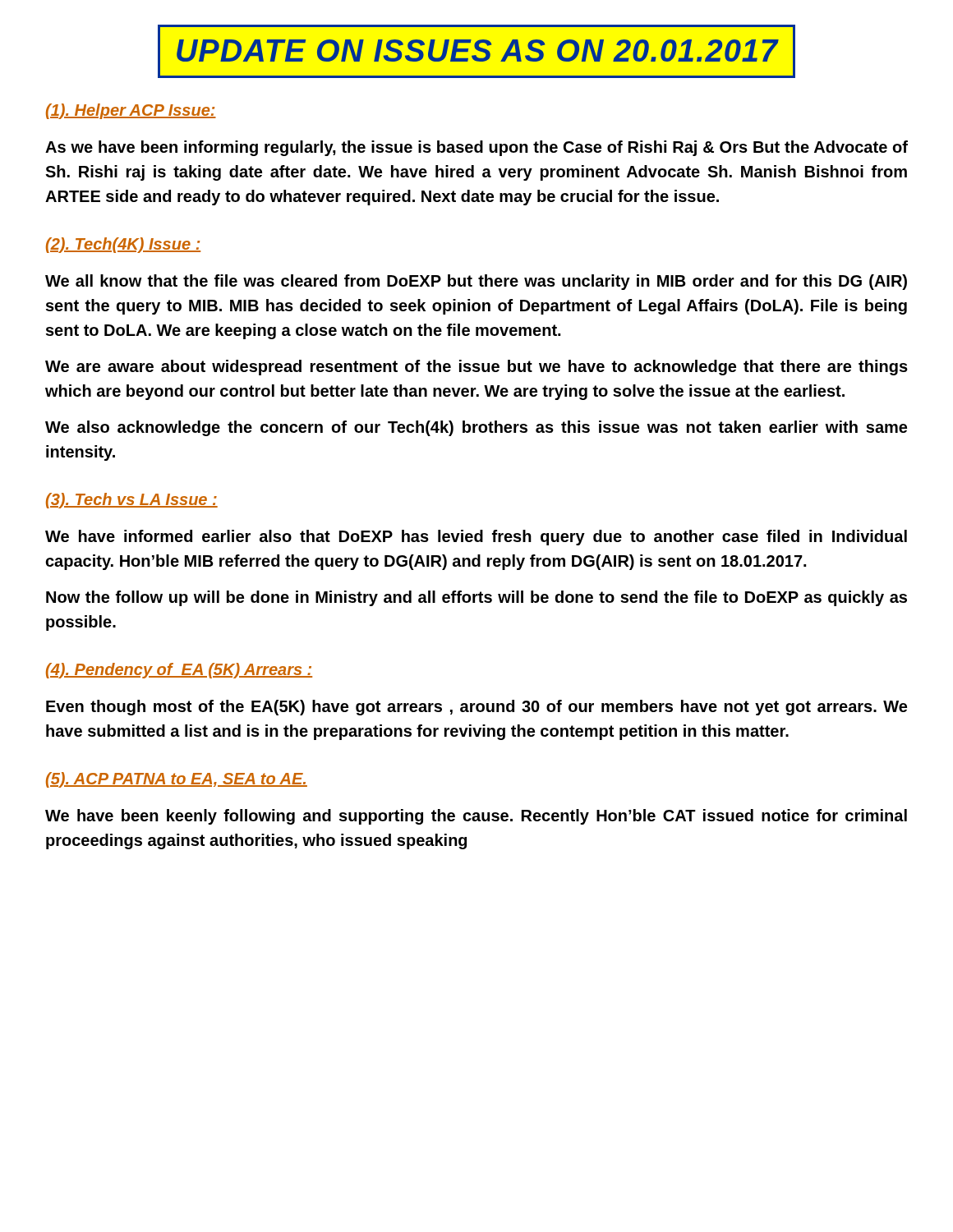Select the region starting "Even though most of"

click(476, 719)
